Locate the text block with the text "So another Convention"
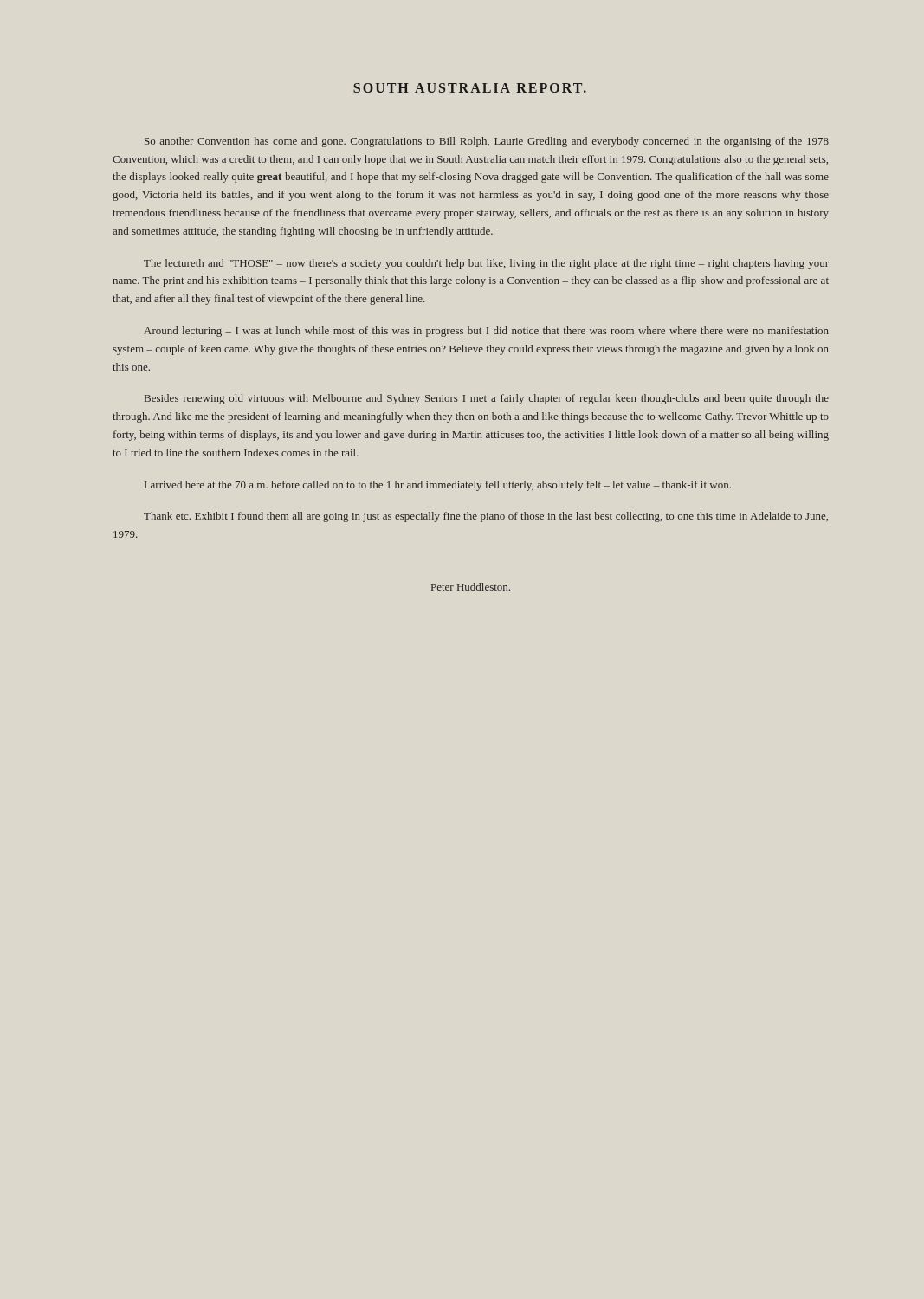Image resolution: width=924 pixels, height=1299 pixels. click(471, 186)
